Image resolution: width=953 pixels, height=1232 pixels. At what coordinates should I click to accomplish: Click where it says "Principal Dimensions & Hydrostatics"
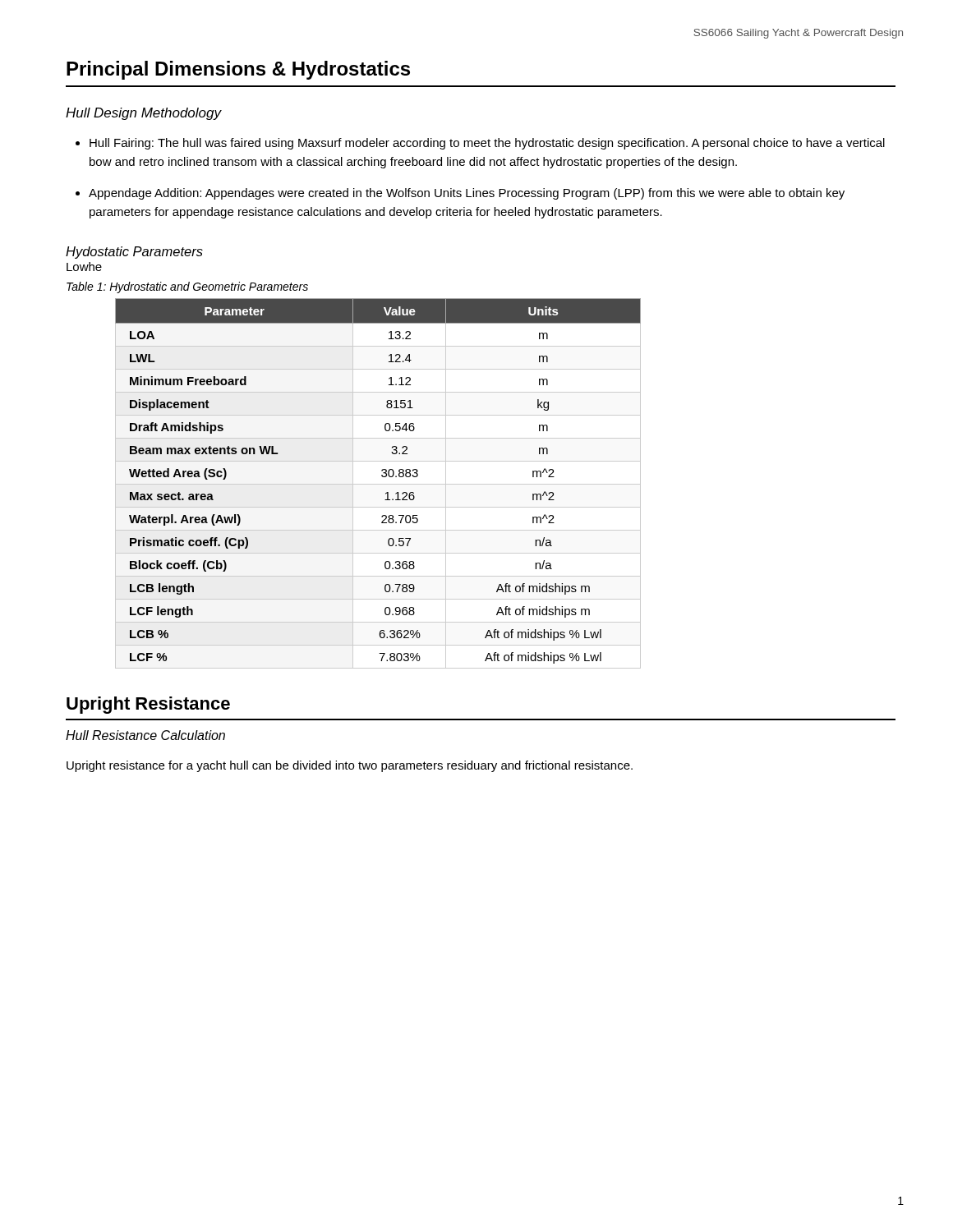click(x=238, y=70)
